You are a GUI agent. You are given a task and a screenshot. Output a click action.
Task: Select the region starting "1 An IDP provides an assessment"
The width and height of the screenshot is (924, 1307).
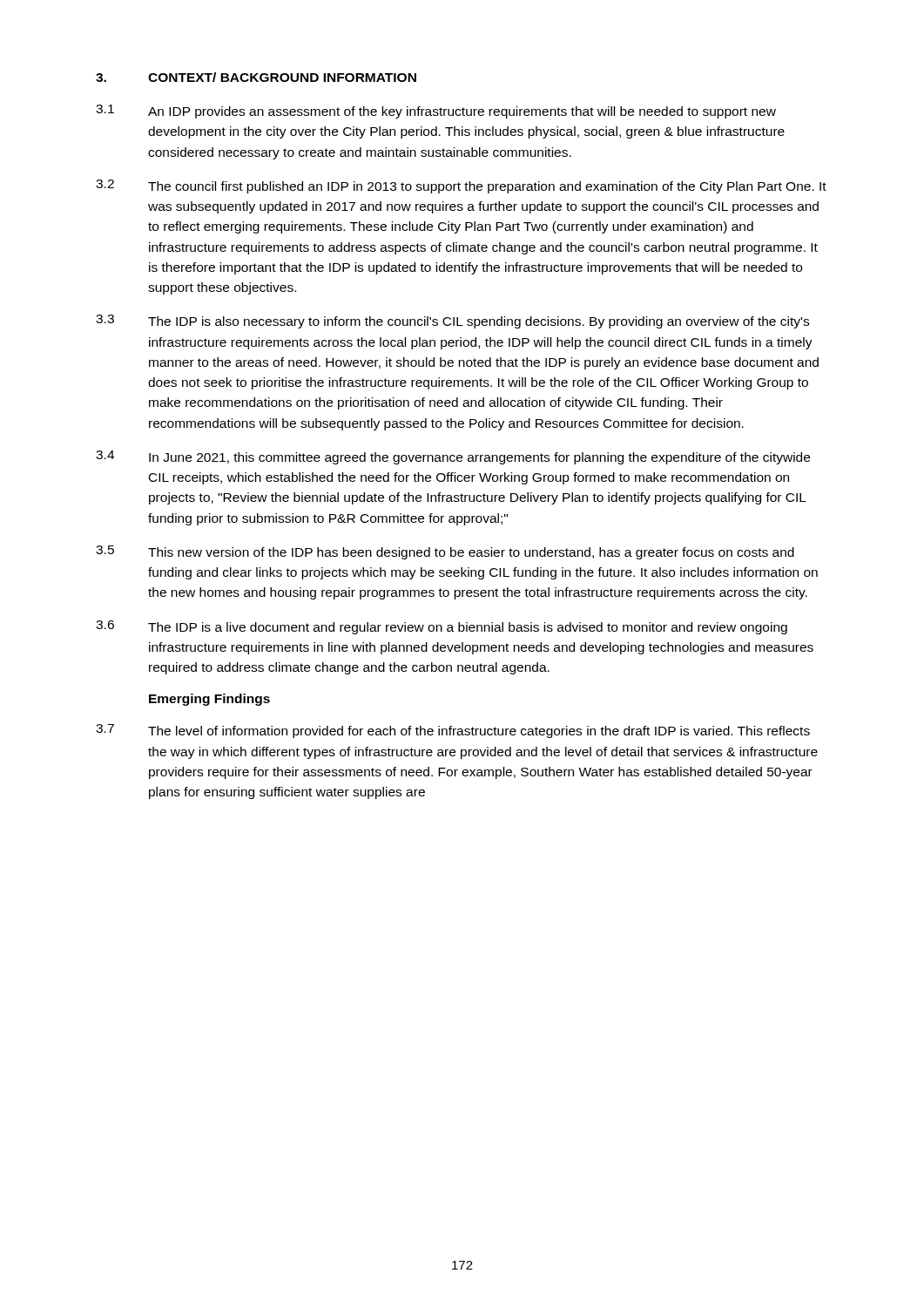click(462, 131)
